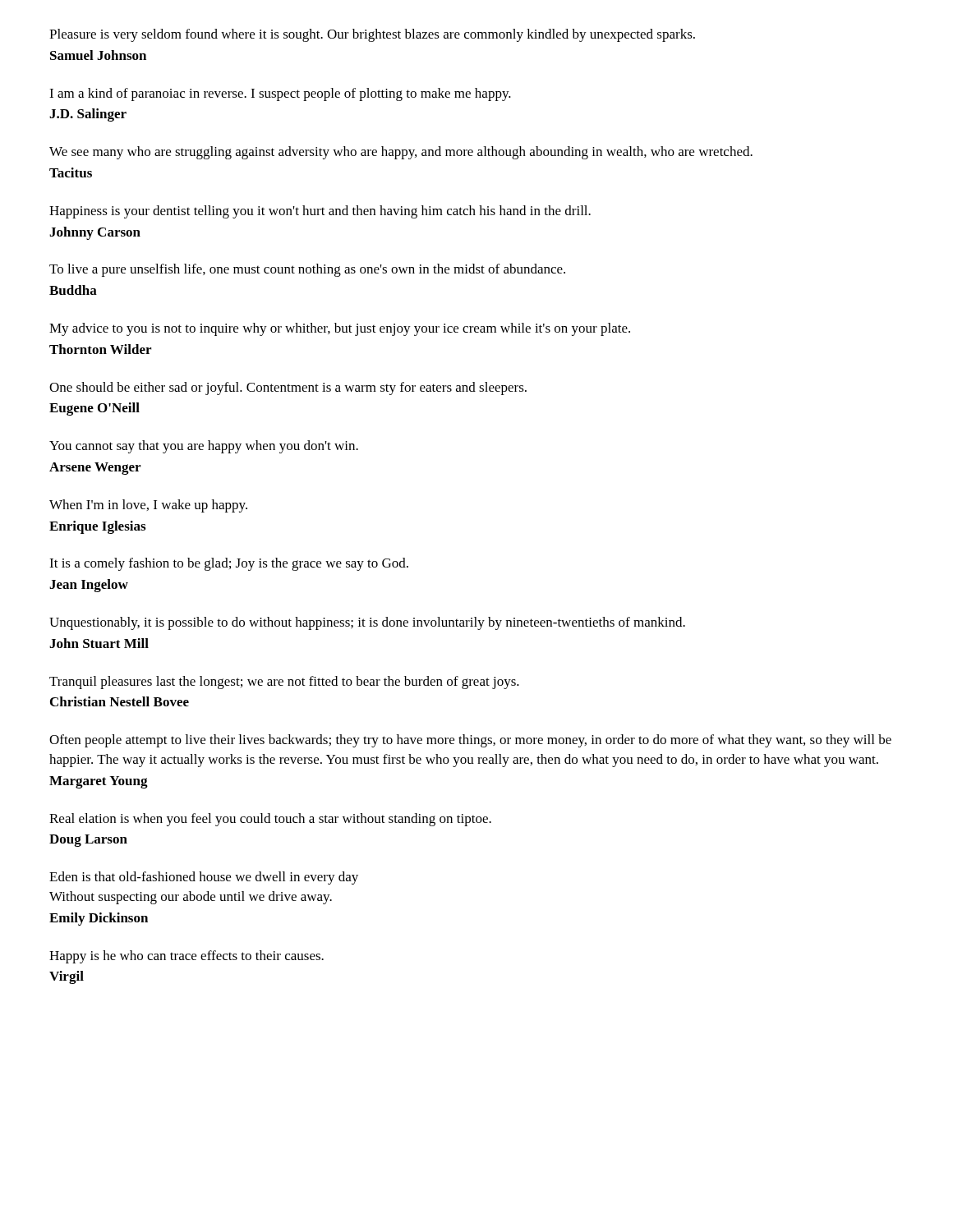Select the text block with the text "My advice to you is"
The width and height of the screenshot is (953, 1232).
coord(476,339)
